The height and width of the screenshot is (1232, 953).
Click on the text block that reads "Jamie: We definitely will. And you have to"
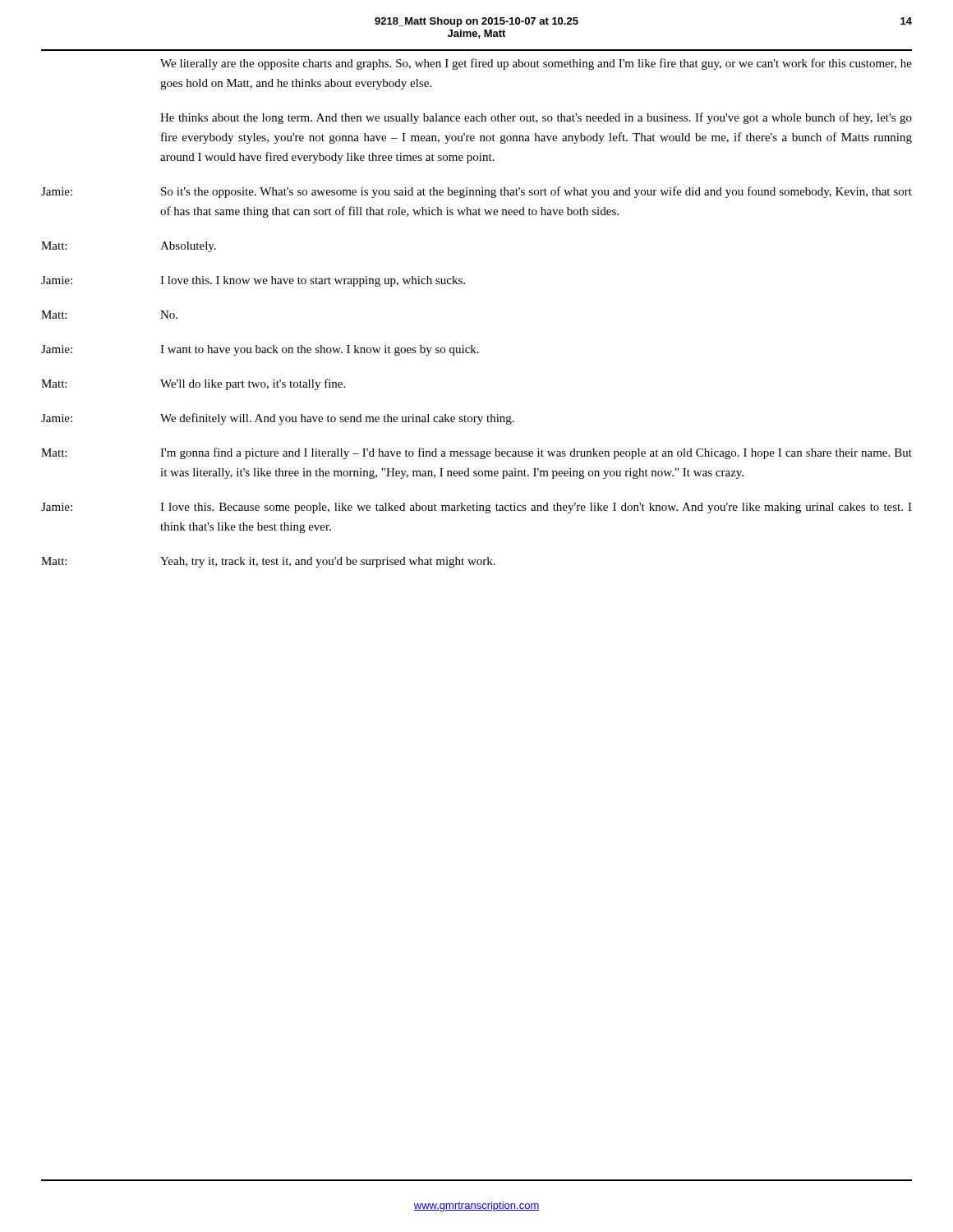click(476, 418)
